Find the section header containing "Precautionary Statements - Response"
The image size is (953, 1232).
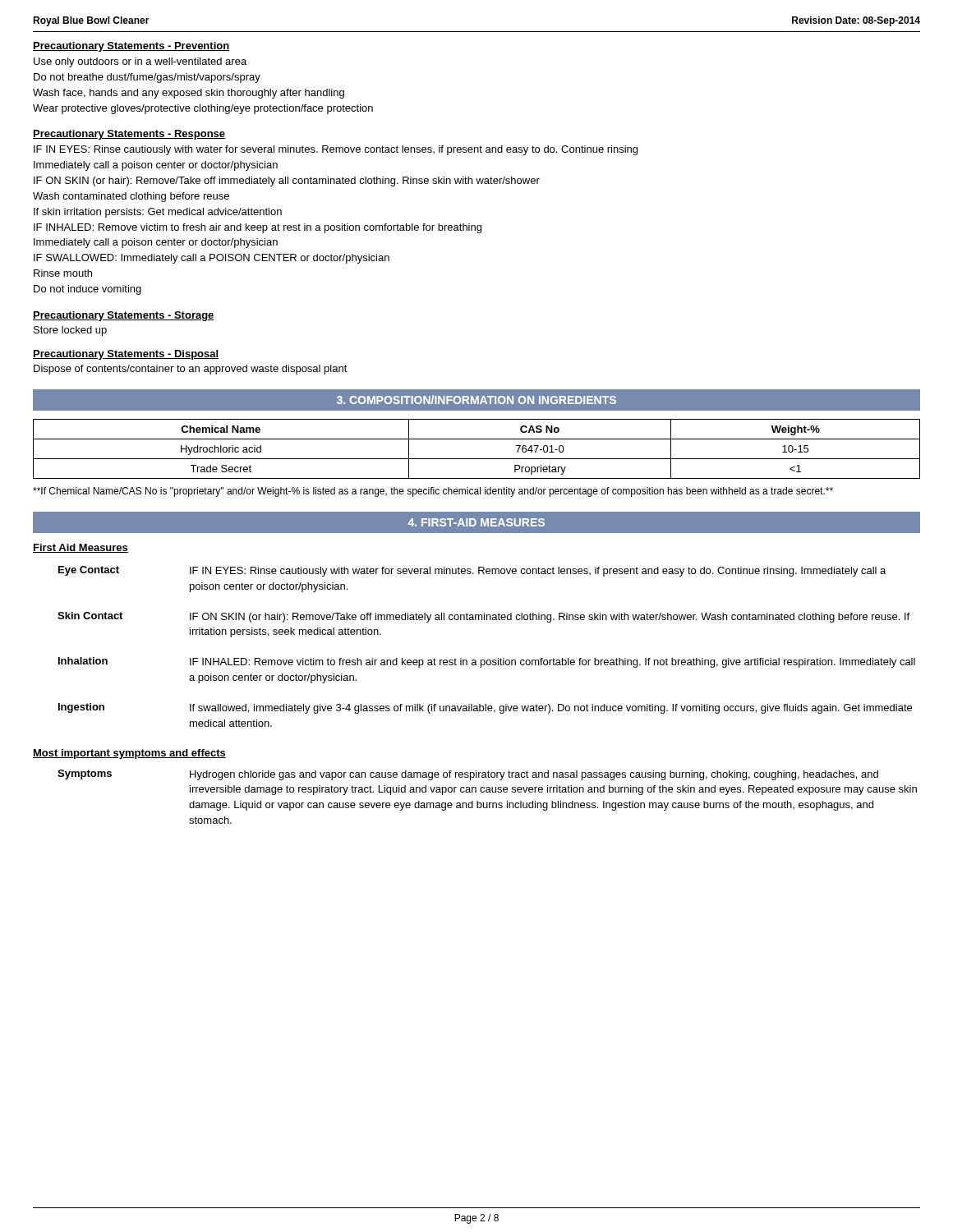(x=129, y=134)
